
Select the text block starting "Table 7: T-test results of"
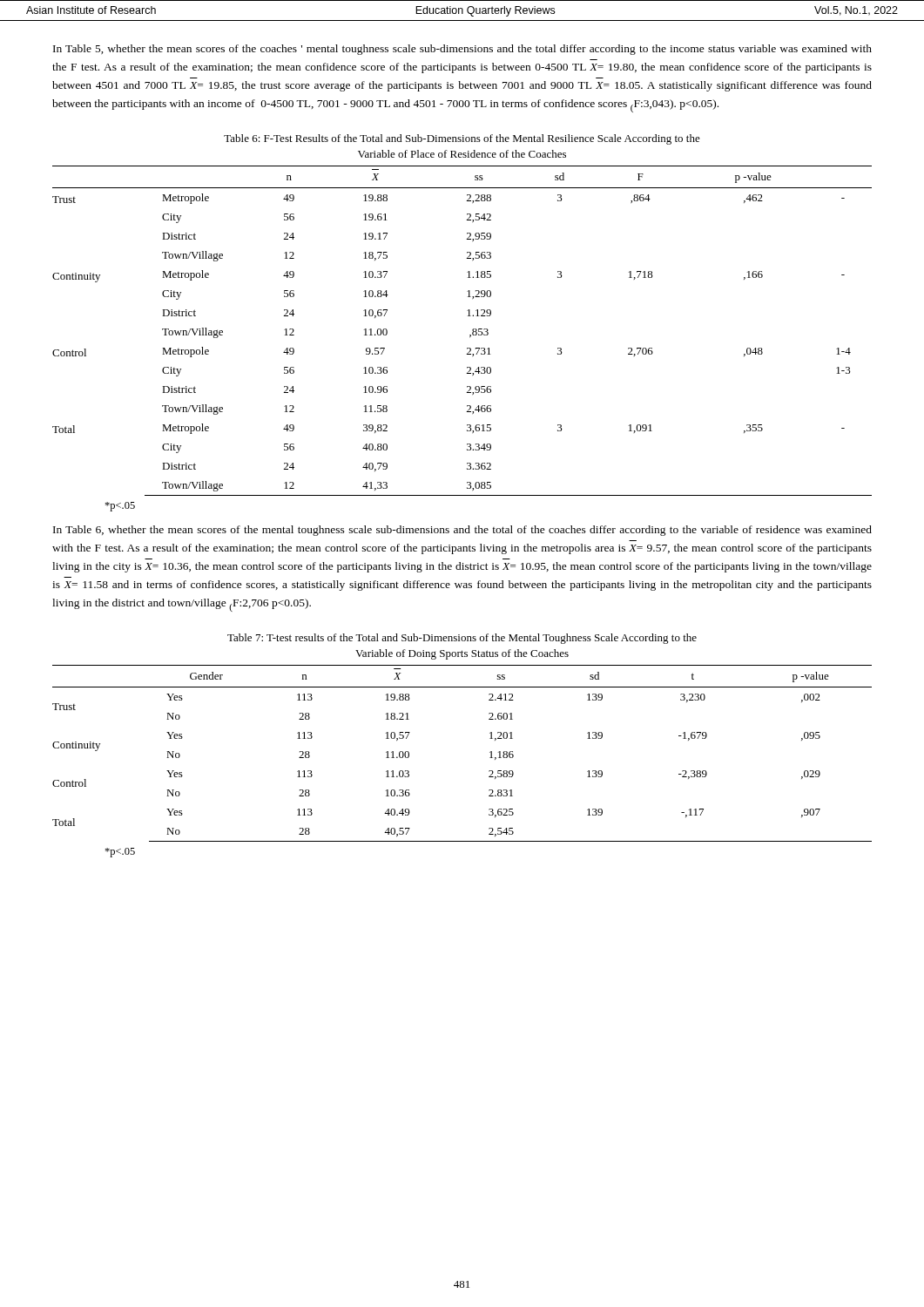tap(462, 646)
